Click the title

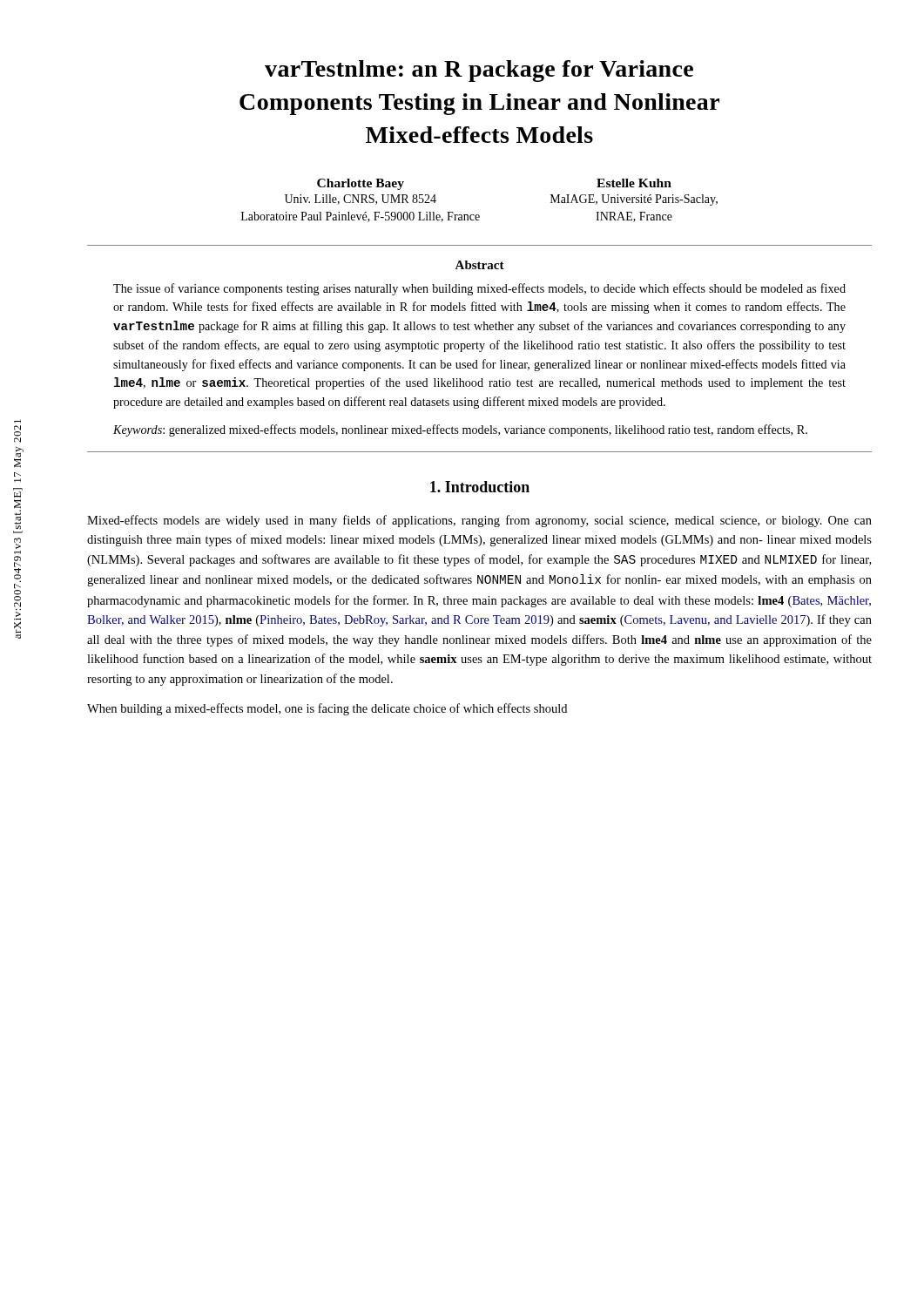click(479, 102)
